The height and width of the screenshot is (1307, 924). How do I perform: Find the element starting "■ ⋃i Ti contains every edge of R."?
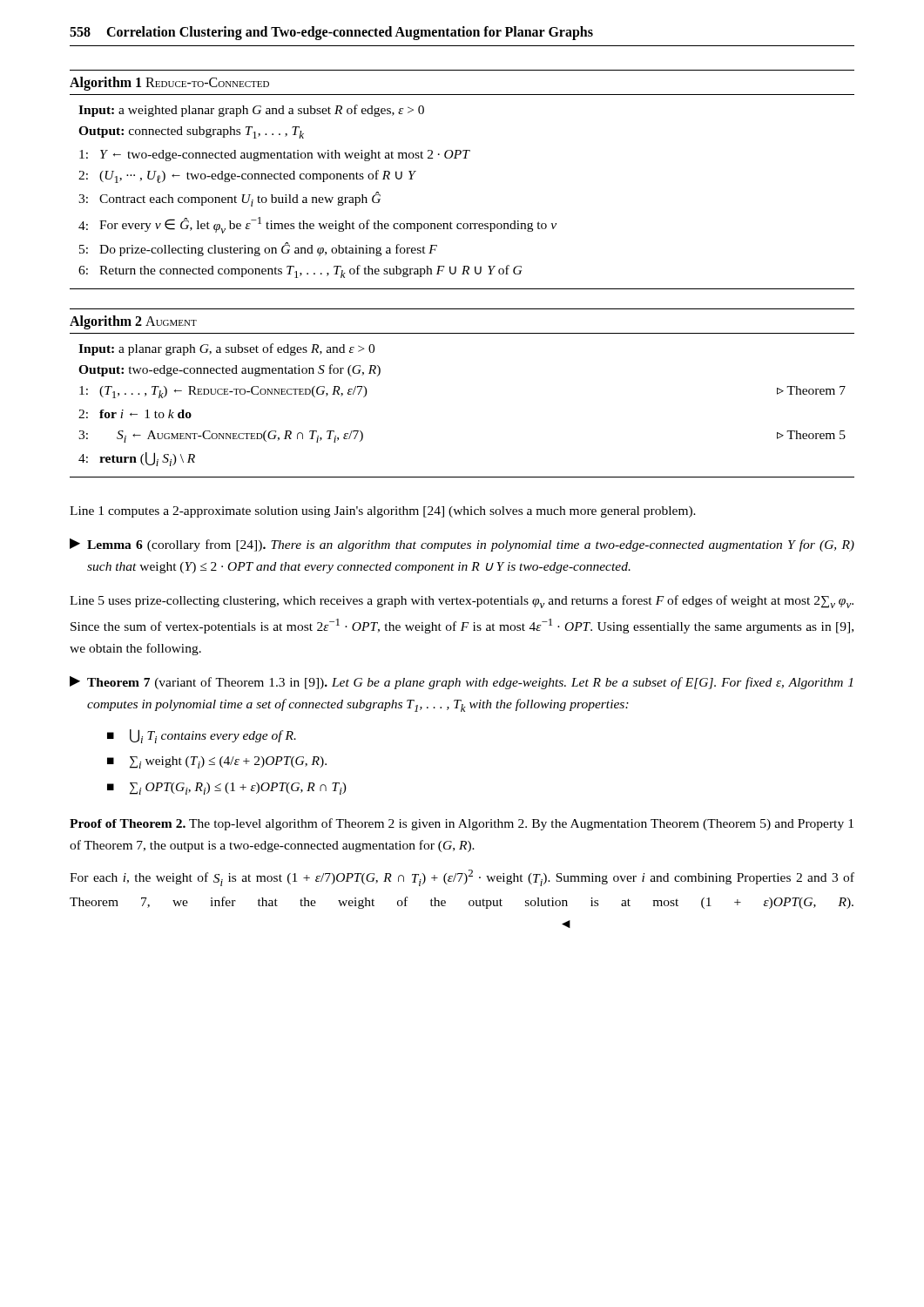202,736
